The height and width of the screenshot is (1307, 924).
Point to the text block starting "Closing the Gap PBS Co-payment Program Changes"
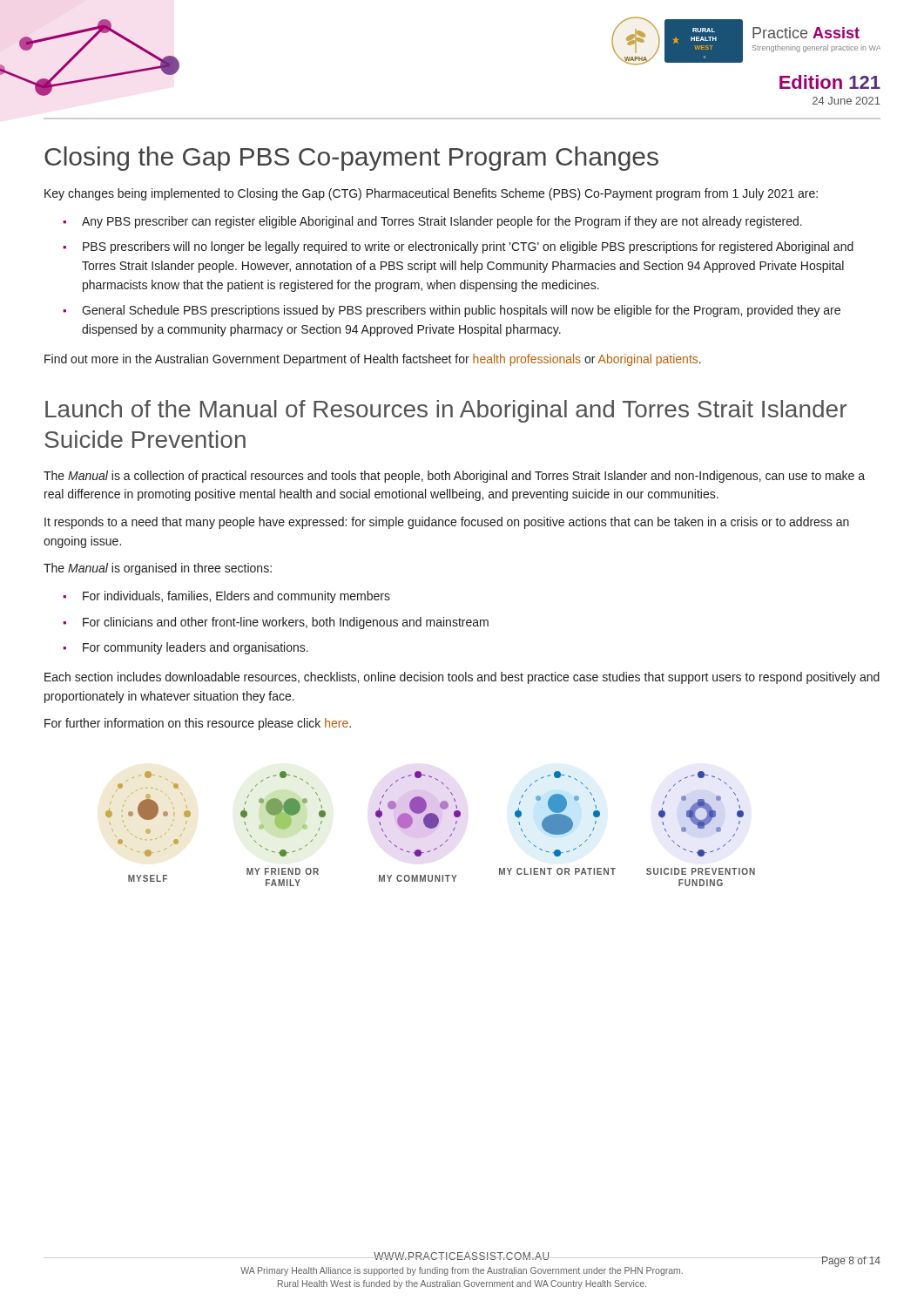point(351,156)
